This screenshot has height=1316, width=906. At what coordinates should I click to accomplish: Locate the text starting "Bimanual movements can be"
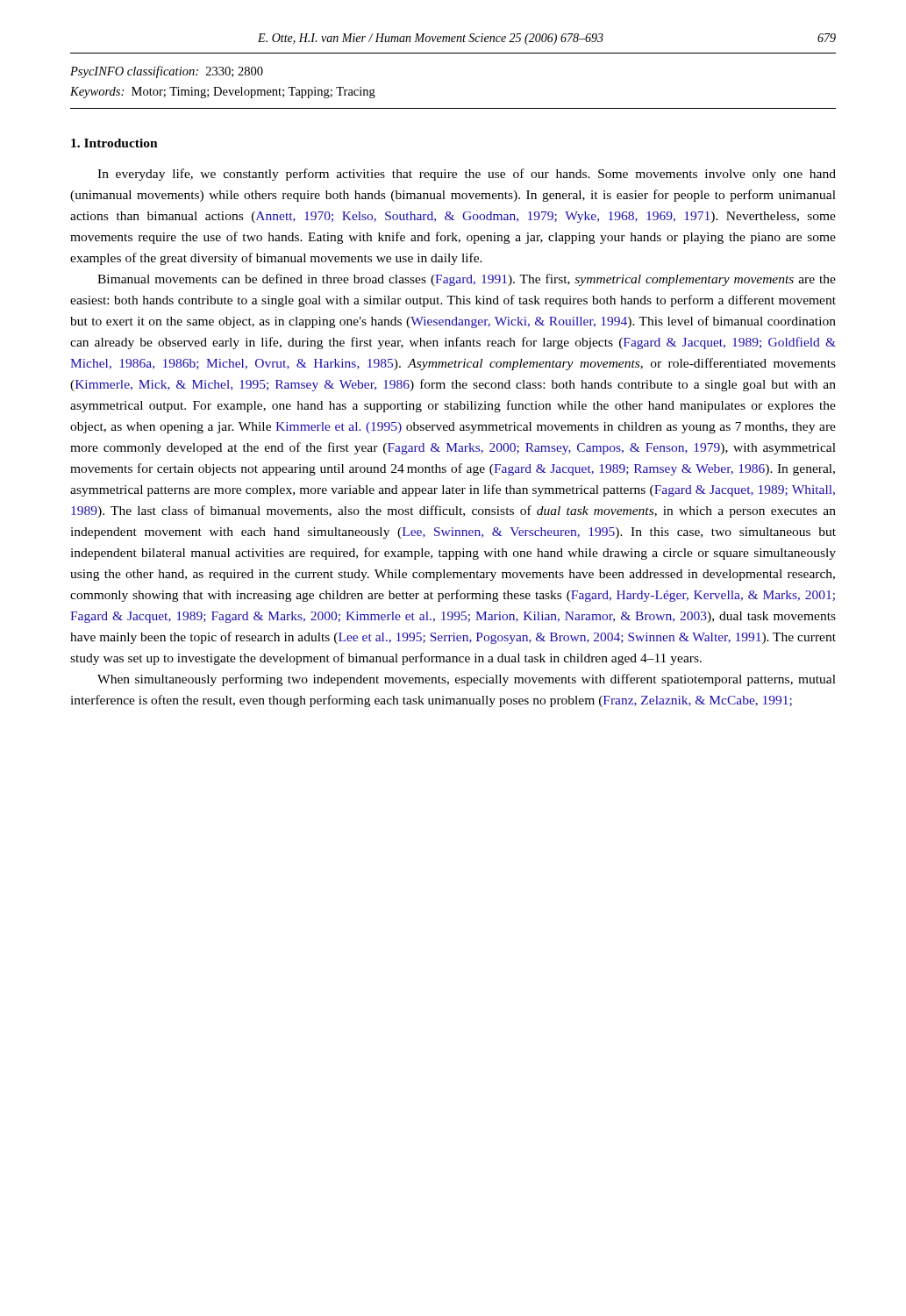point(453,469)
